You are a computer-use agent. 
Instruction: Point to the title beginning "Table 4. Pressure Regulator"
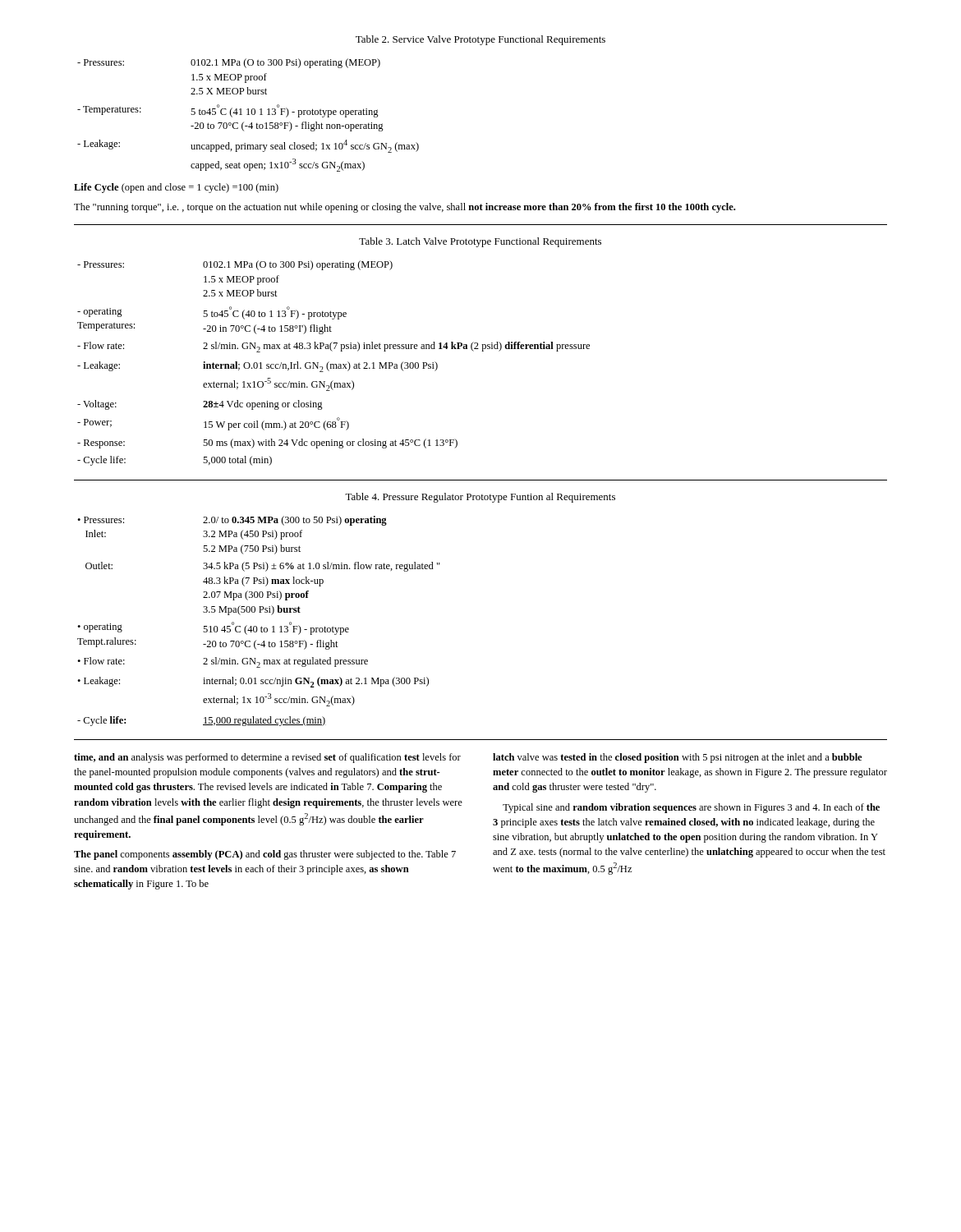tap(480, 496)
